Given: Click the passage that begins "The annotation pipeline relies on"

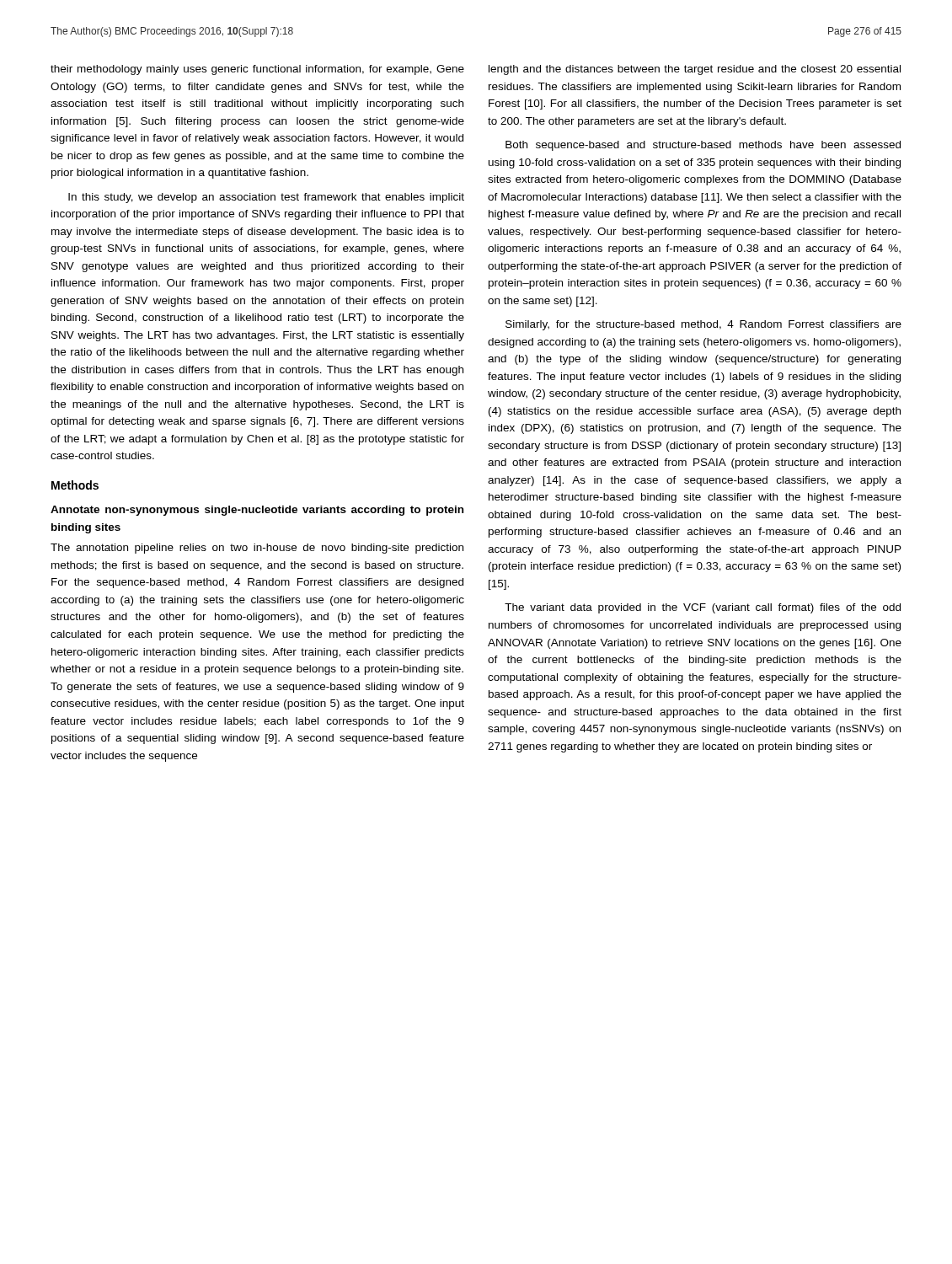Looking at the screenshot, I should click(x=257, y=652).
